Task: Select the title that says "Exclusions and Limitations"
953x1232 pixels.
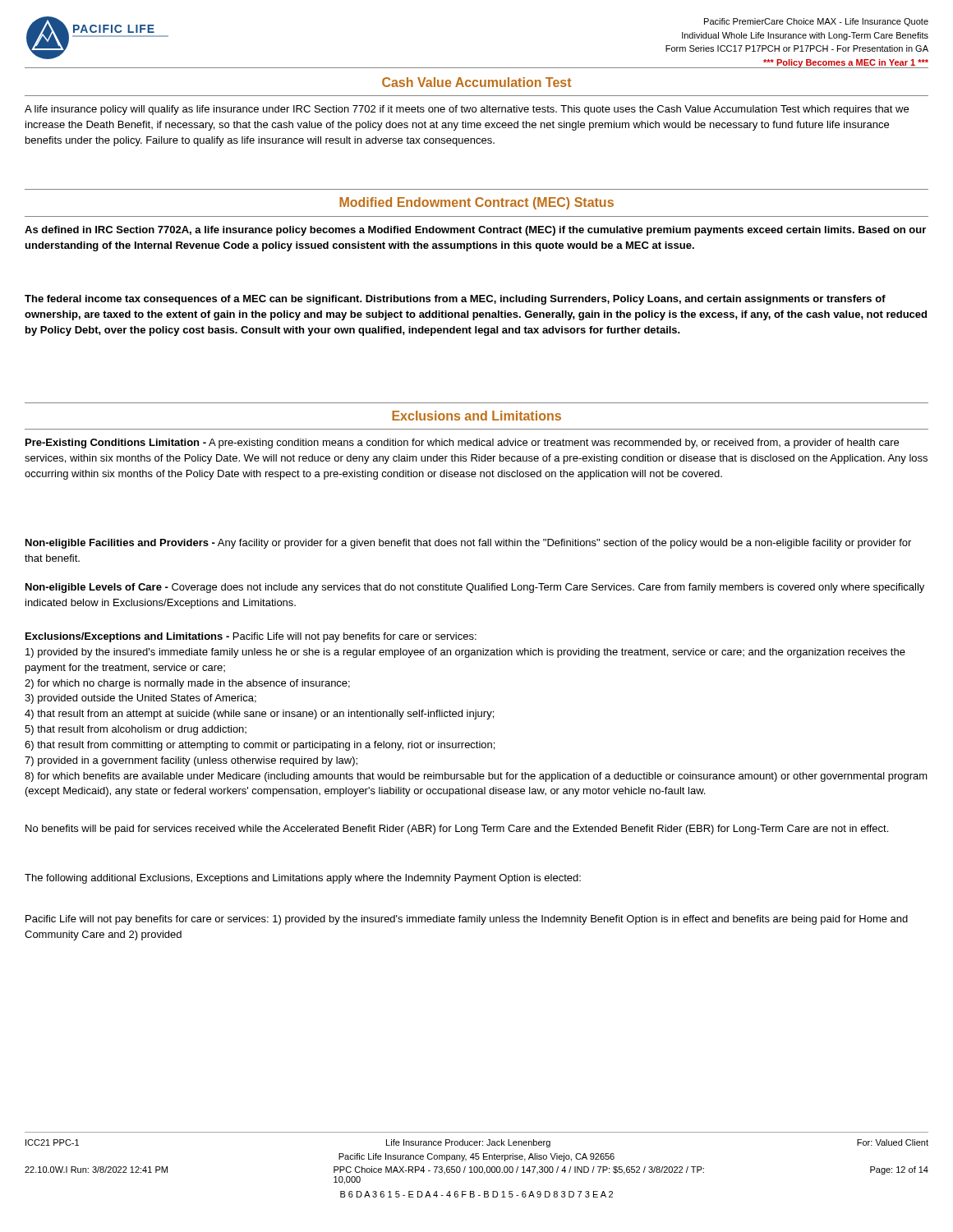Action: coord(476,416)
